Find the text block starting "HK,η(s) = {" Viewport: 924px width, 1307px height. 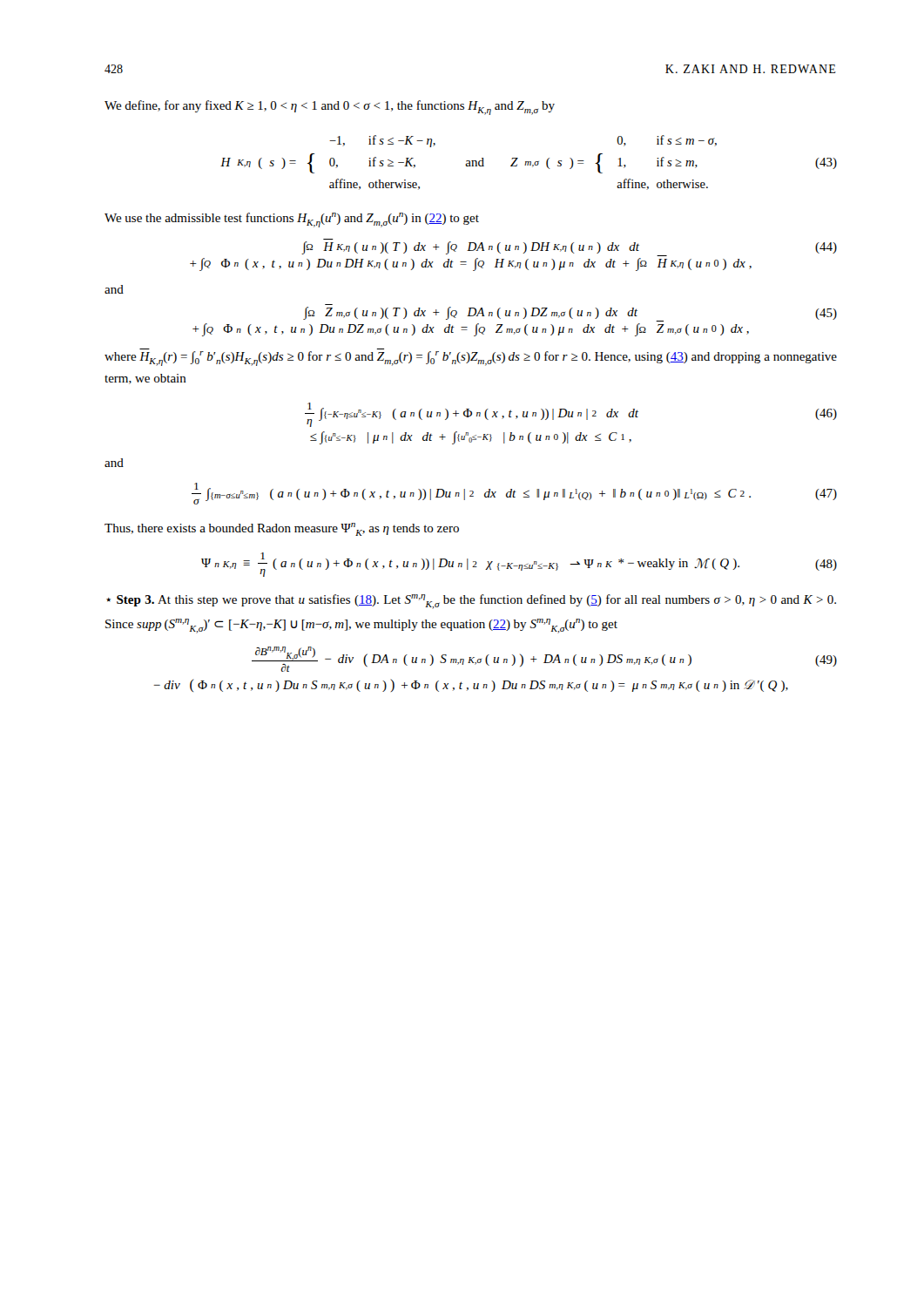[529, 162]
